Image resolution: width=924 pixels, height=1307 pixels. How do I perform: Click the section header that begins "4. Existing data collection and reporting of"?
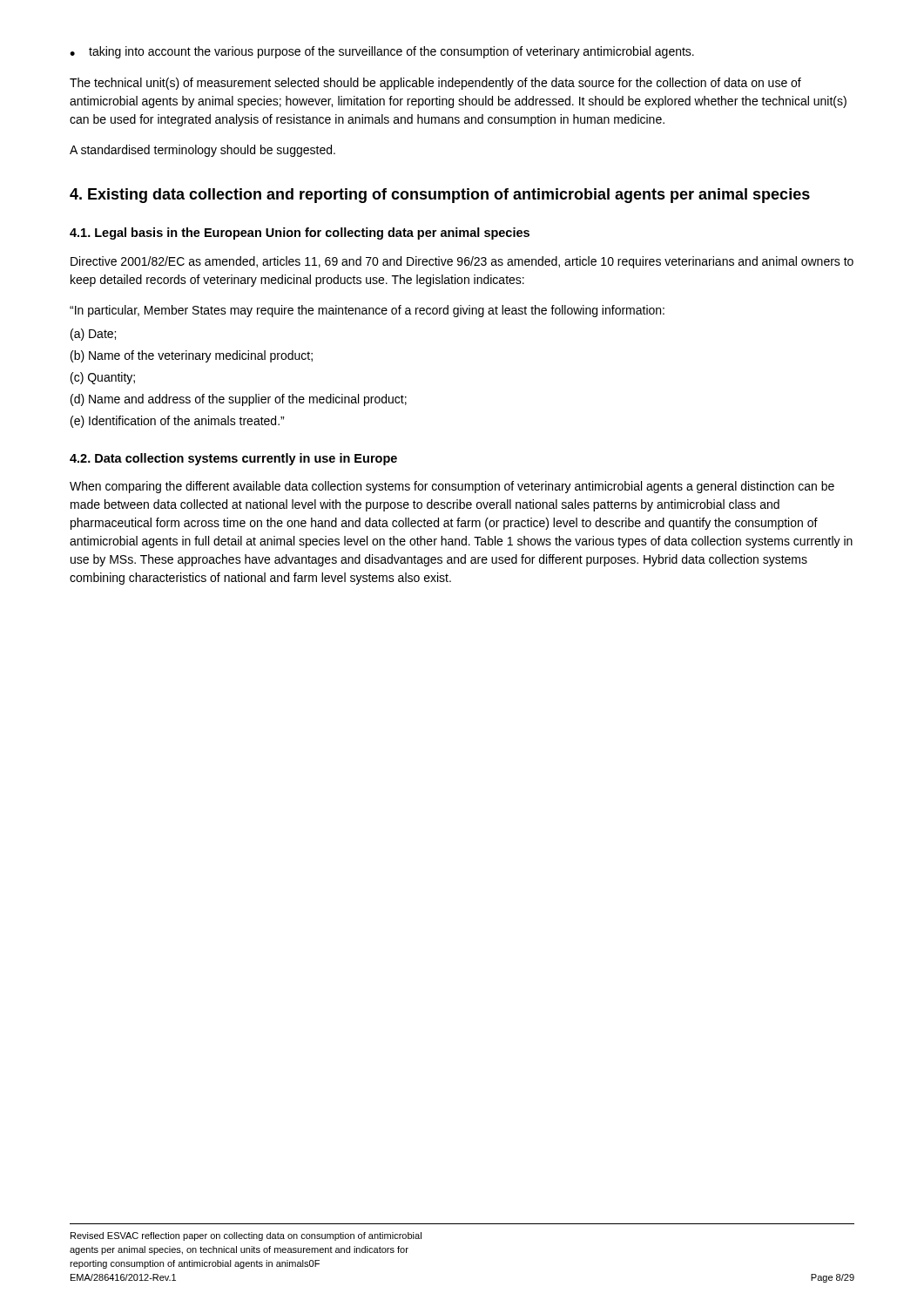(440, 194)
